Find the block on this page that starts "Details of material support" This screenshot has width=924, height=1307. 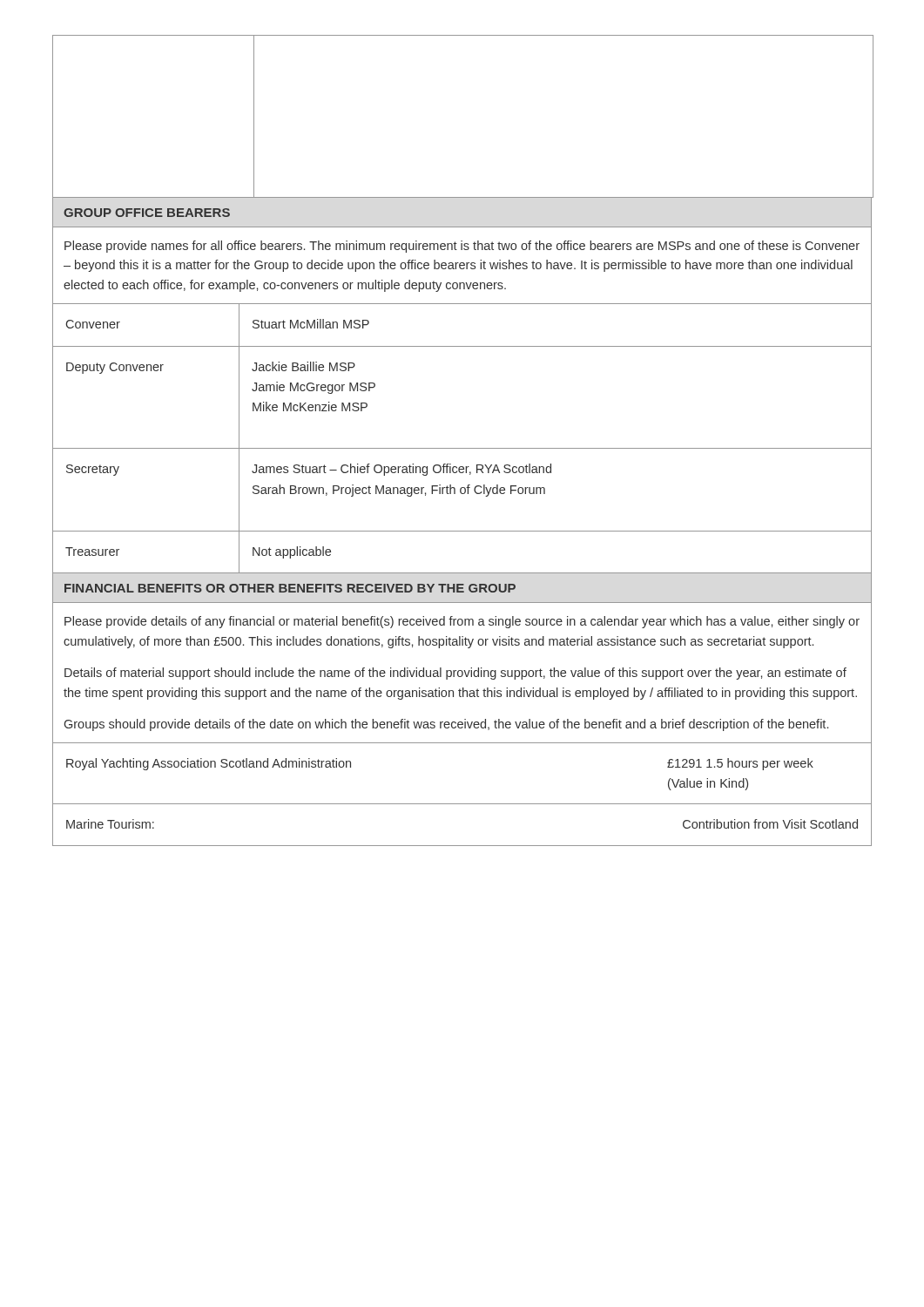tap(461, 683)
